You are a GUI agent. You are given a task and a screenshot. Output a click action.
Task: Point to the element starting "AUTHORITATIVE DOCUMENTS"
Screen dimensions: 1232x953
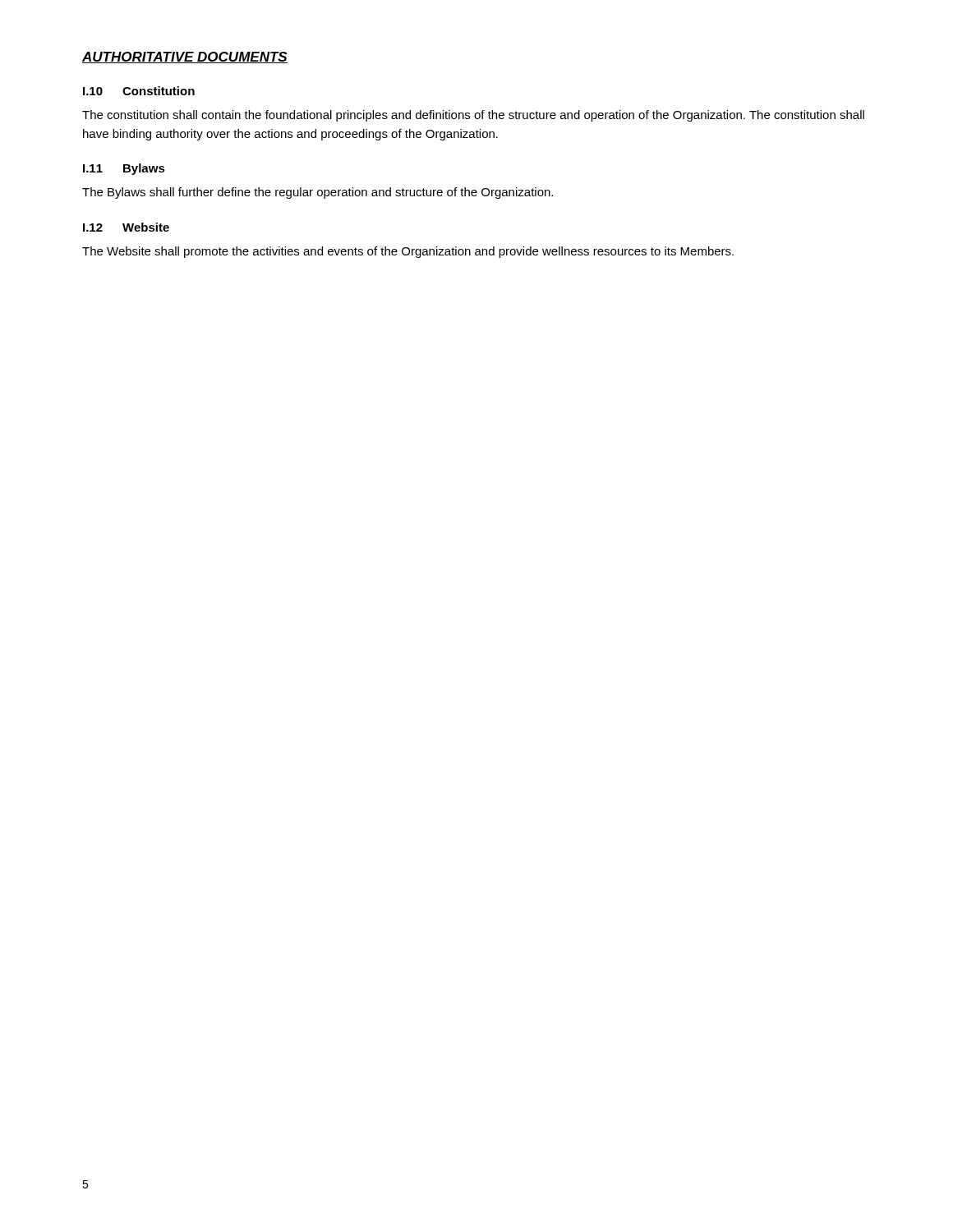[x=185, y=57]
